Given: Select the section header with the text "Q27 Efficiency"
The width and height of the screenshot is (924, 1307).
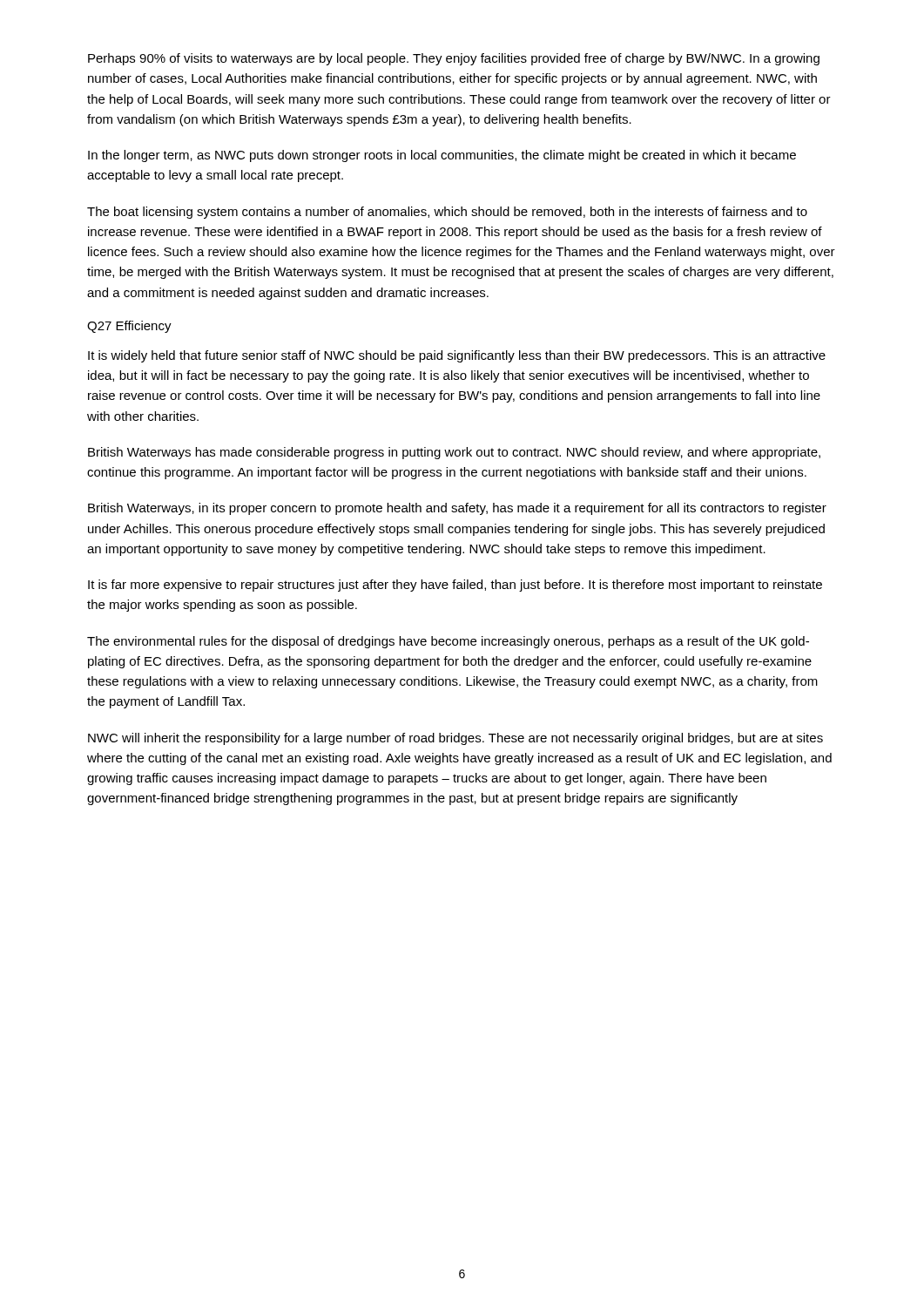Looking at the screenshot, I should pos(129,325).
